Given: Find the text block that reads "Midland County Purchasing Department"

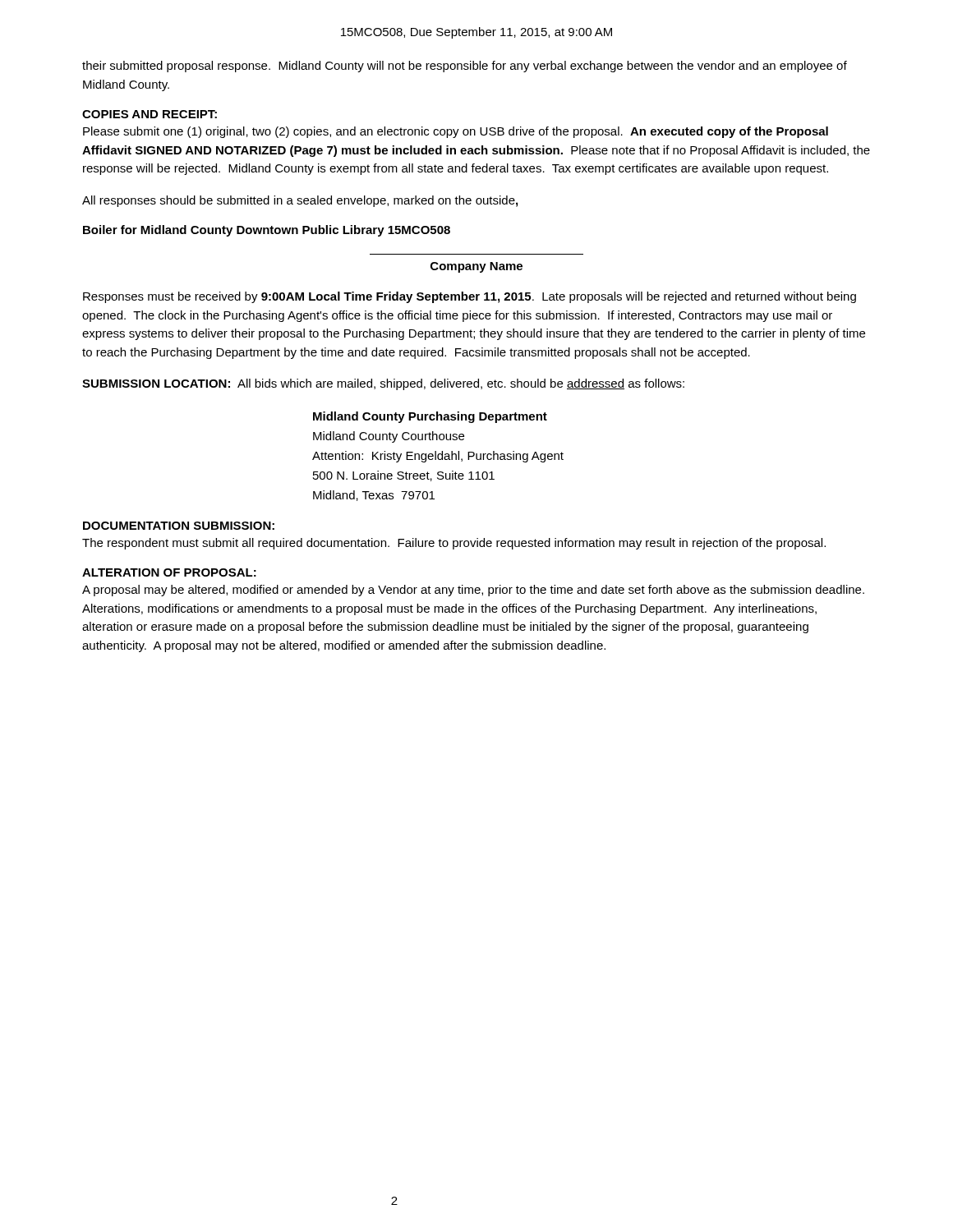Looking at the screenshot, I should point(430,417).
